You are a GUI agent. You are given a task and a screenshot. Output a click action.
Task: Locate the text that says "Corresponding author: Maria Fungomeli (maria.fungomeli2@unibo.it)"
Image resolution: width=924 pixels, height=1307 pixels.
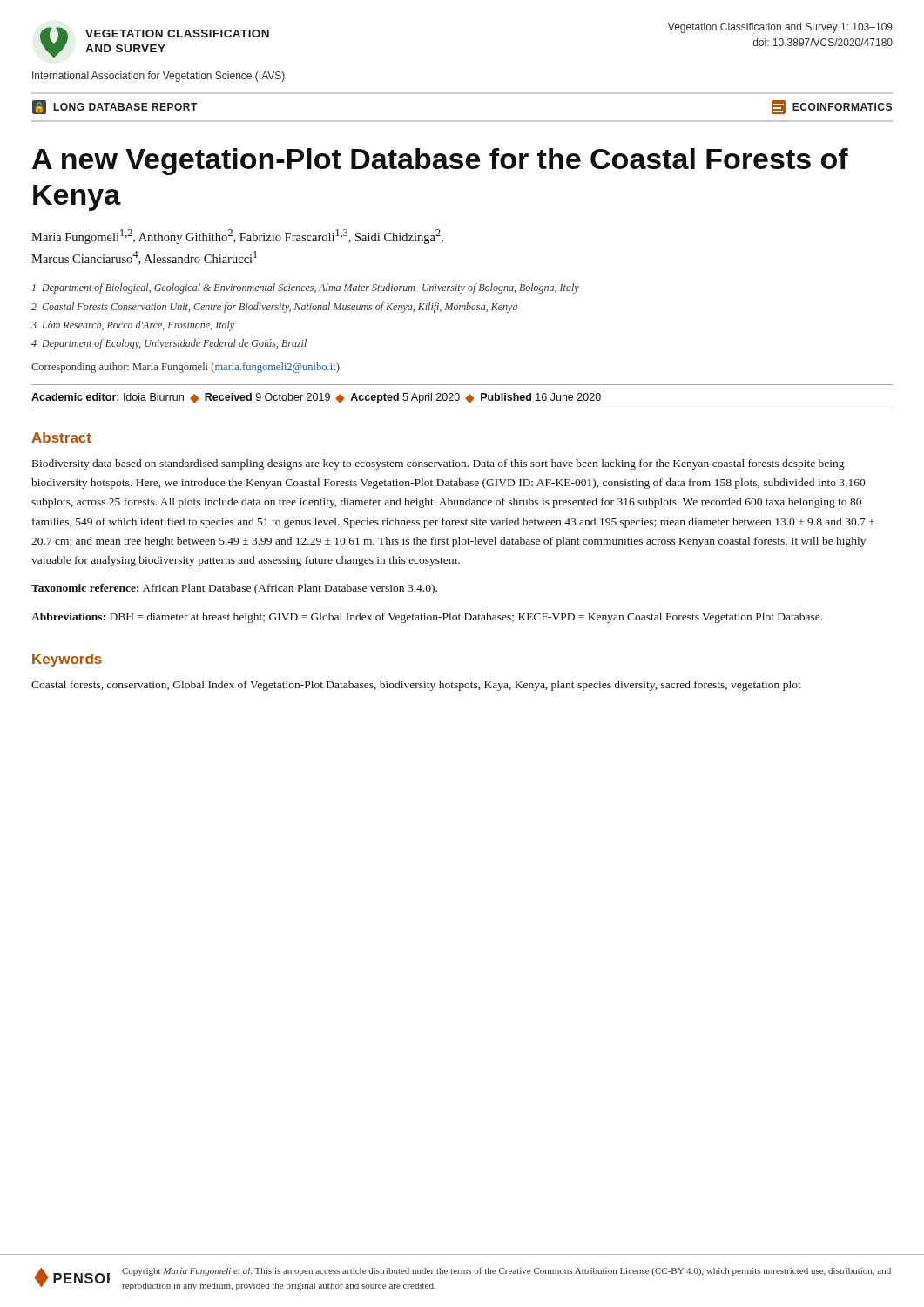[185, 367]
